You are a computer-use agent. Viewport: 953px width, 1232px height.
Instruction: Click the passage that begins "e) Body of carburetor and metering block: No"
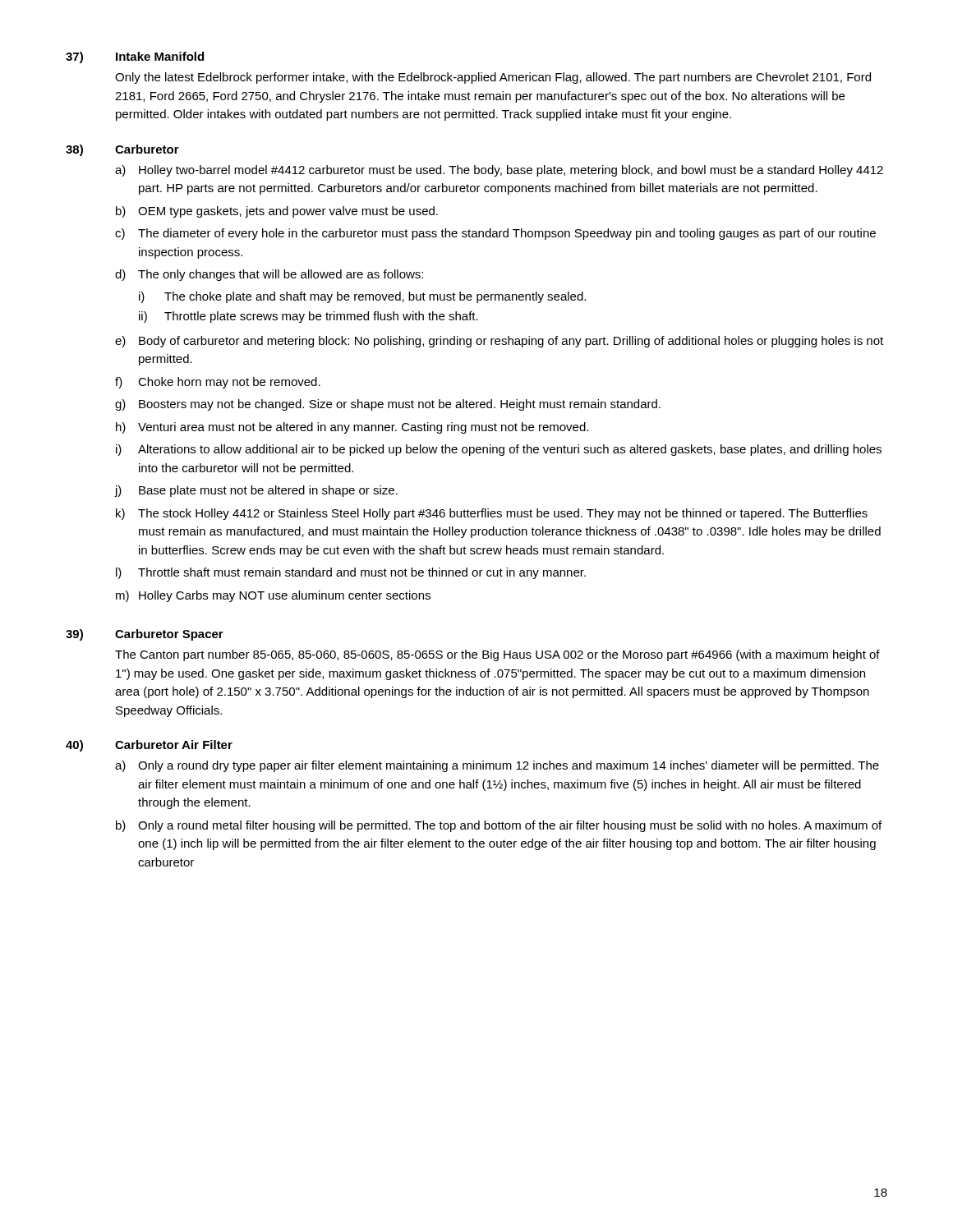(501, 350)
